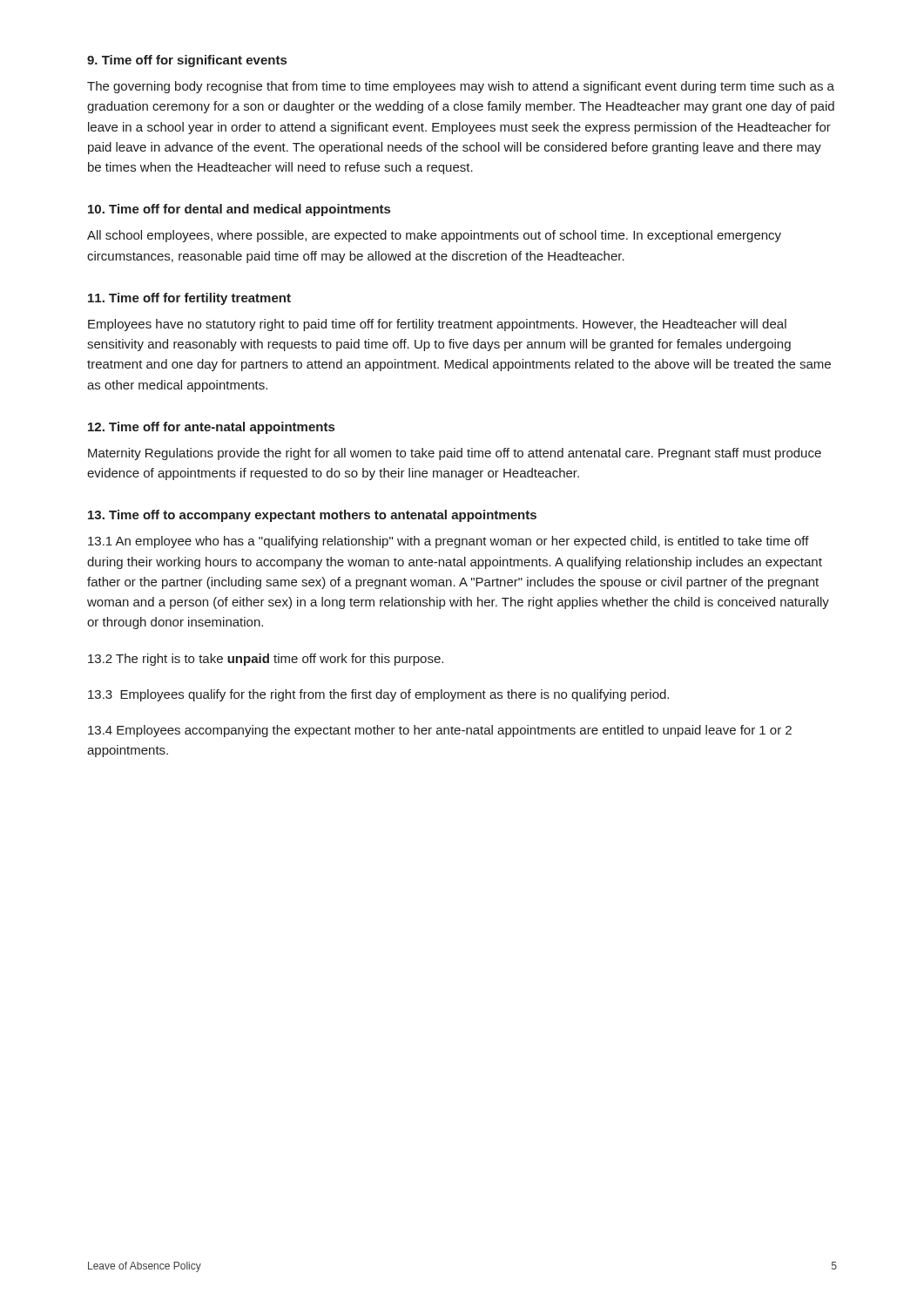The image size is (924, 1307).
Task: Locate the text block that reads "Employees have no statutory right"
Action: coord(459,354)
